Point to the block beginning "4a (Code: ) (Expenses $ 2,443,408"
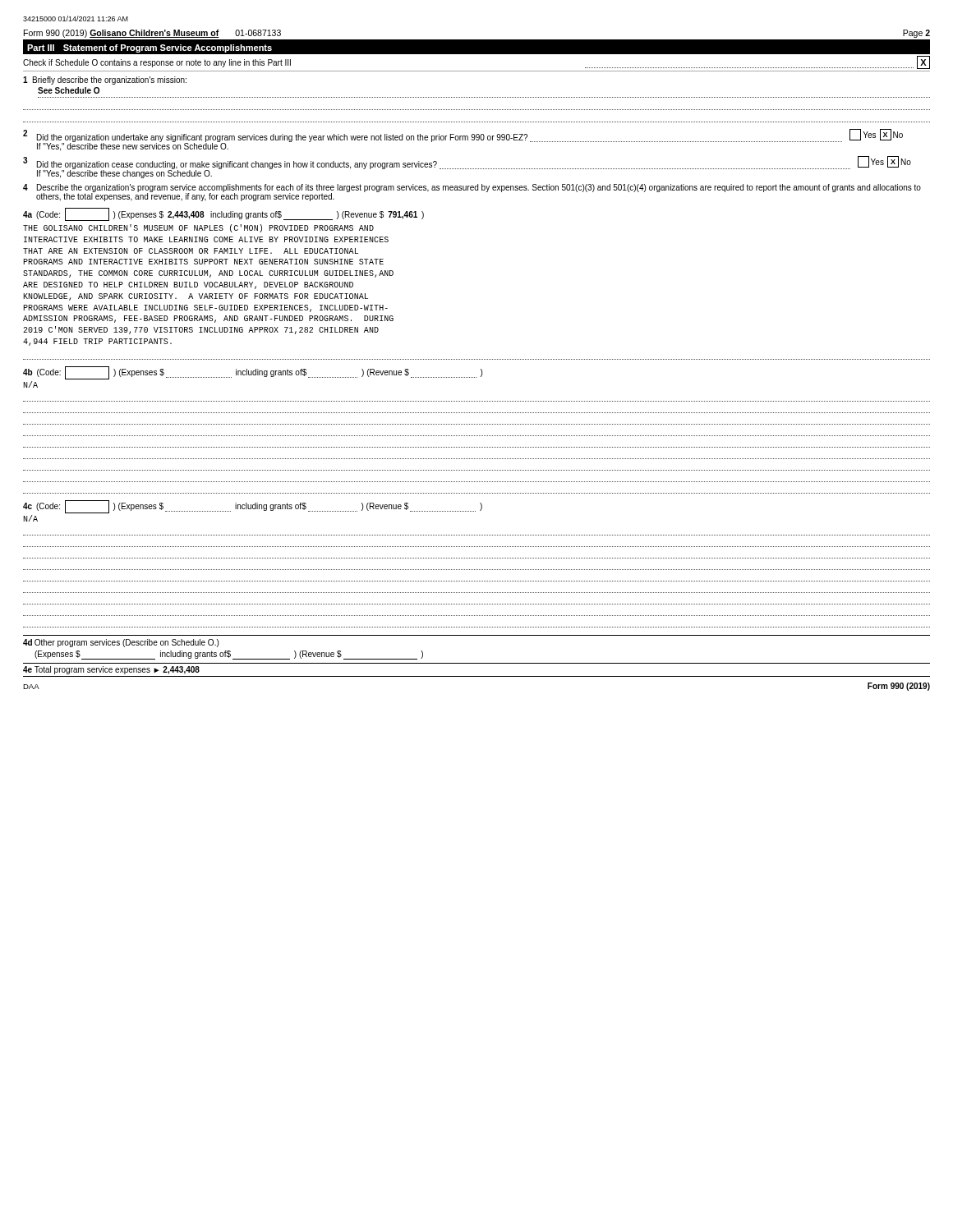Image resolution: width=953 pixels, height=1232 pixels. (x=223, y=214)
